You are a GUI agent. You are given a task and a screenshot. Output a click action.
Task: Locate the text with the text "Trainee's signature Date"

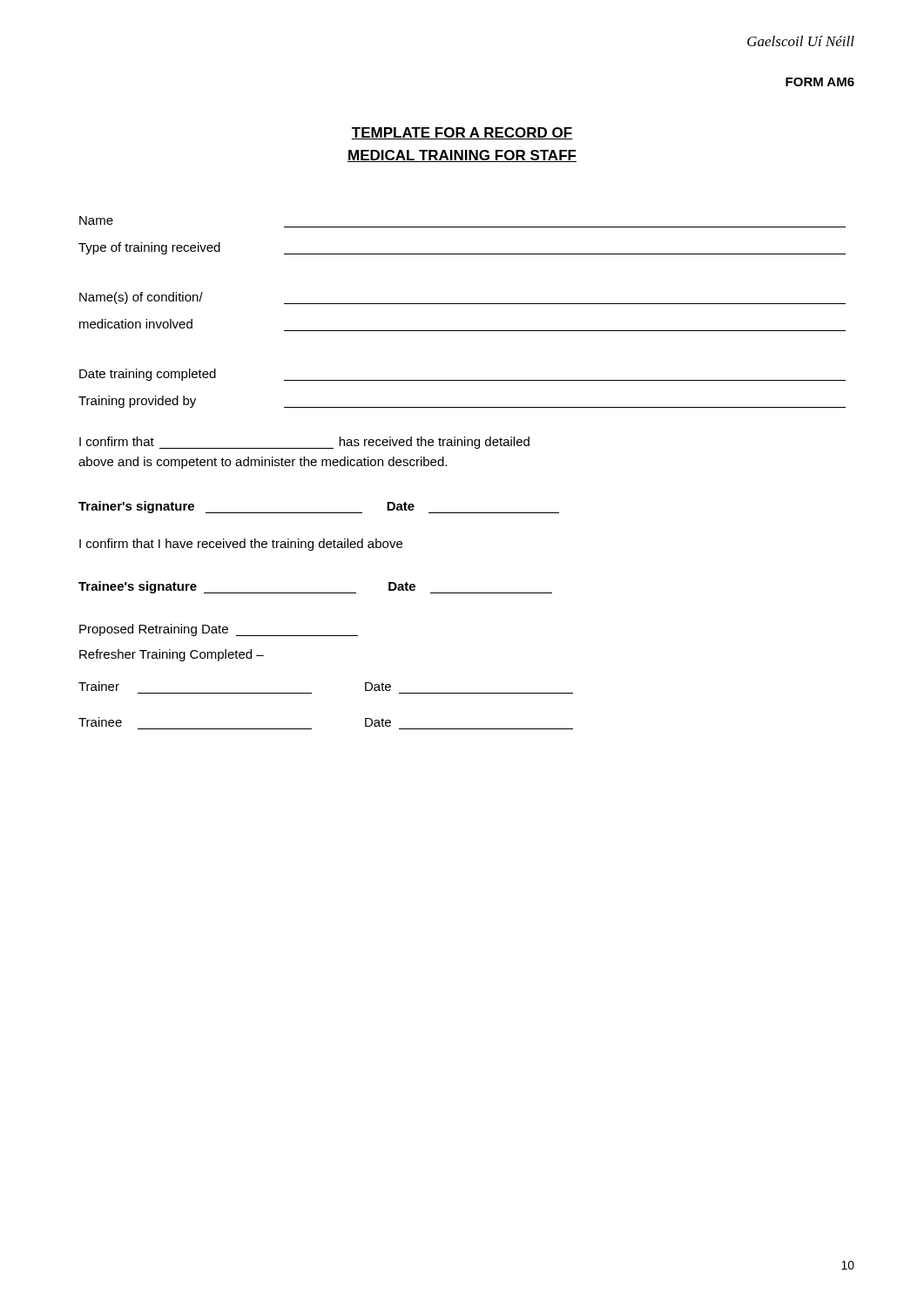[x=315, y=584]
